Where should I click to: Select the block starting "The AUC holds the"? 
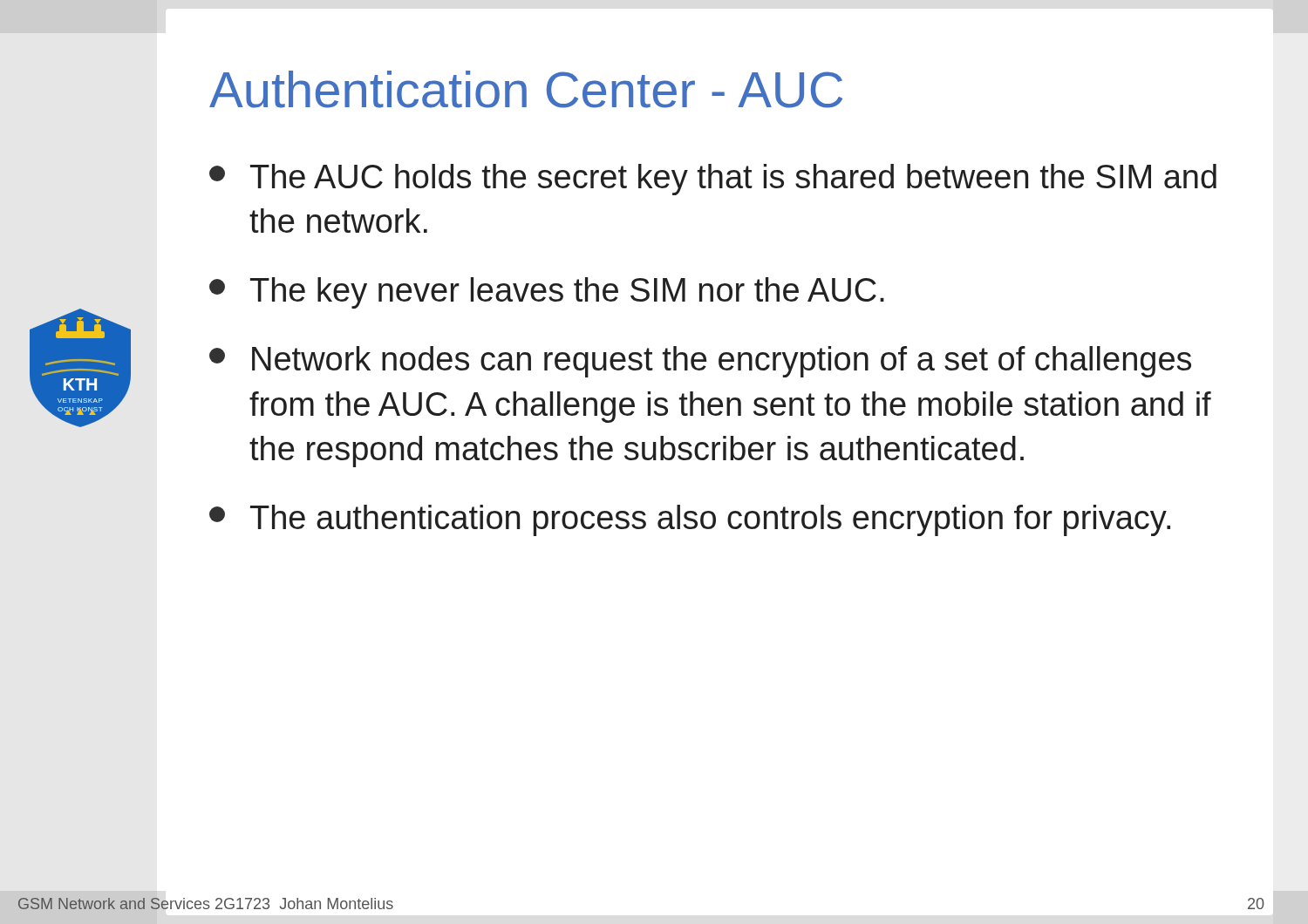pyautogui.click(x=724, y=199)
